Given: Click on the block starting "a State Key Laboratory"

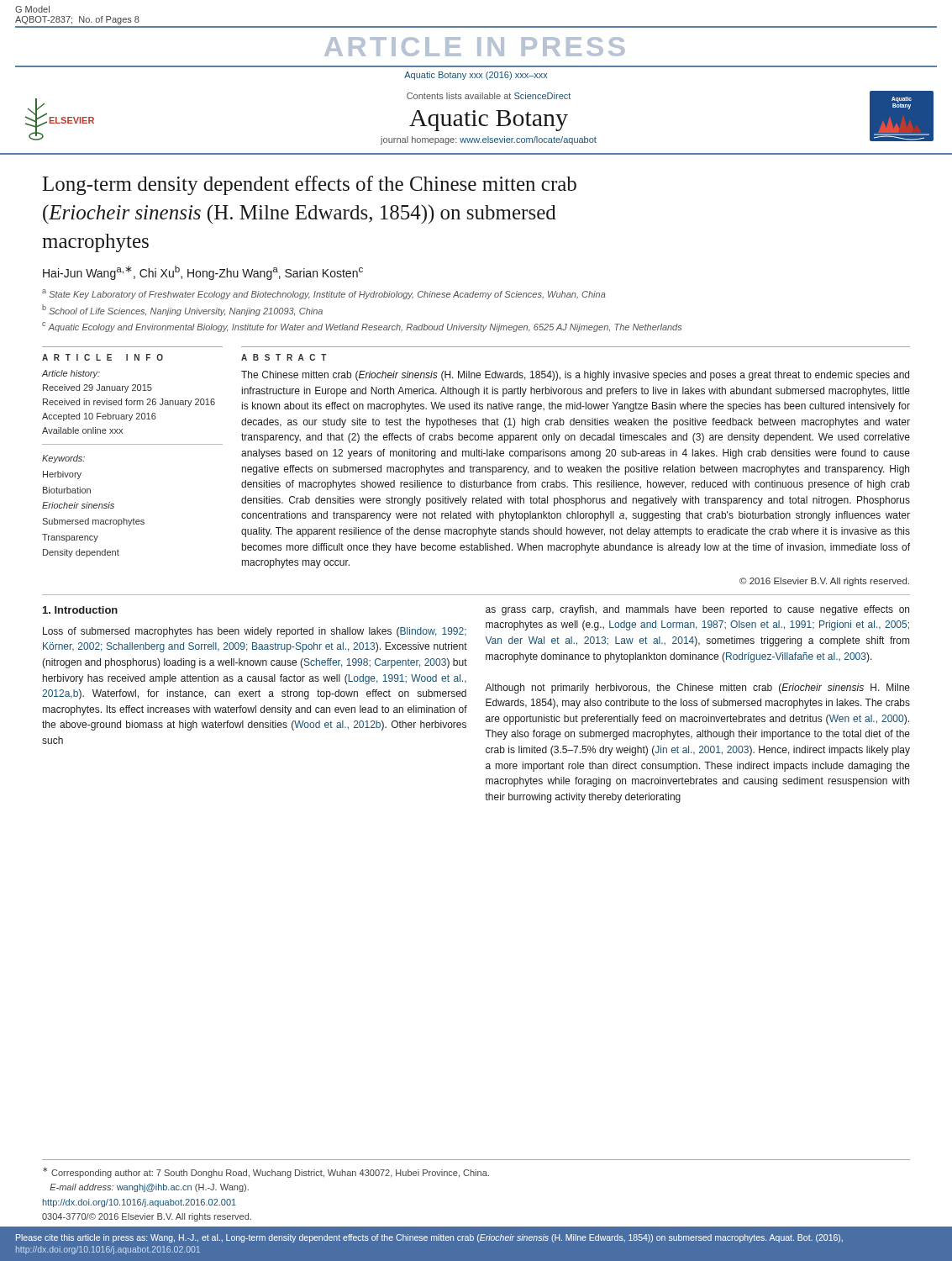Looking at the screenshot, I should [362, 309].
